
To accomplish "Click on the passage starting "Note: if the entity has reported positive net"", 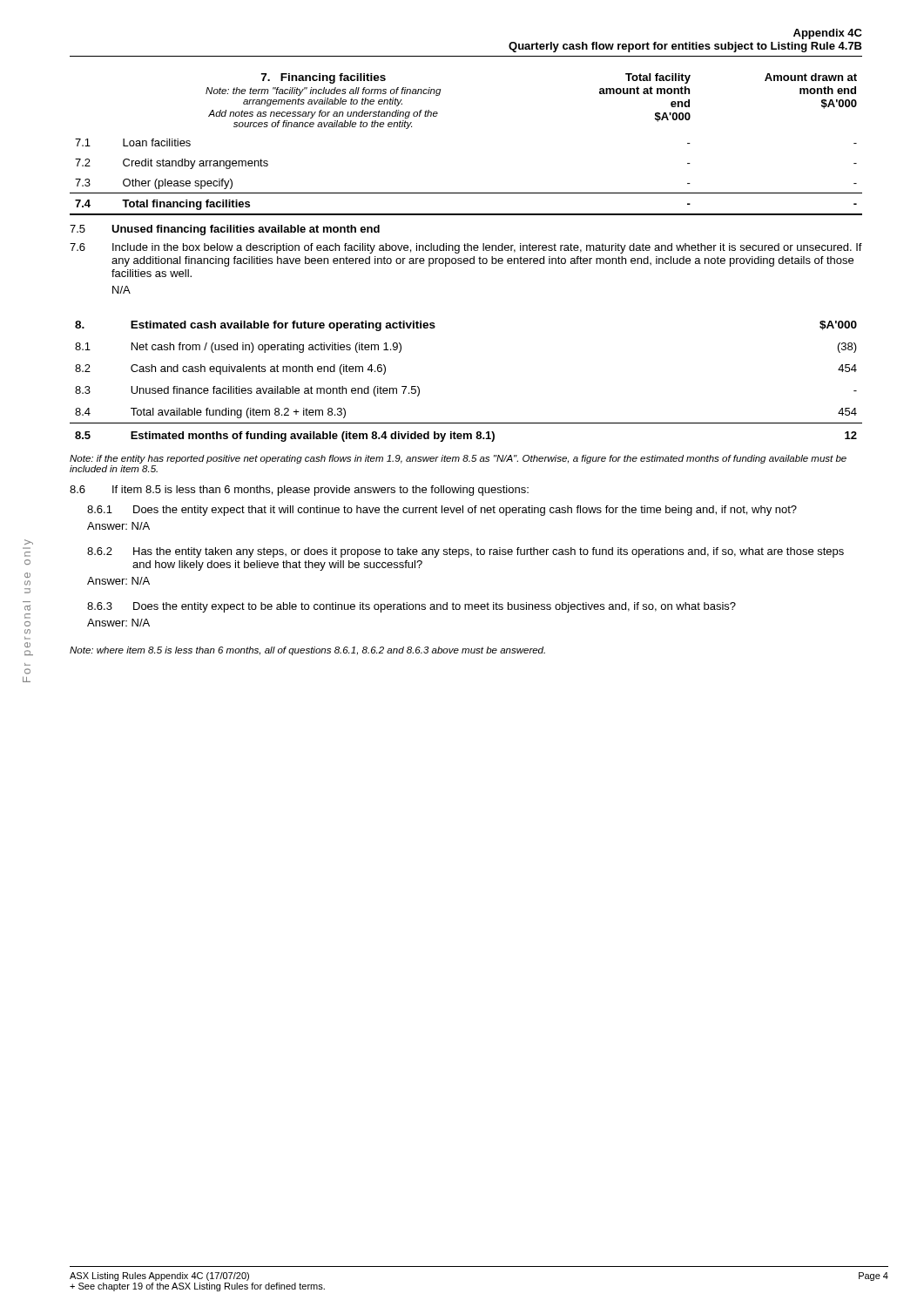I will point(458,464).
